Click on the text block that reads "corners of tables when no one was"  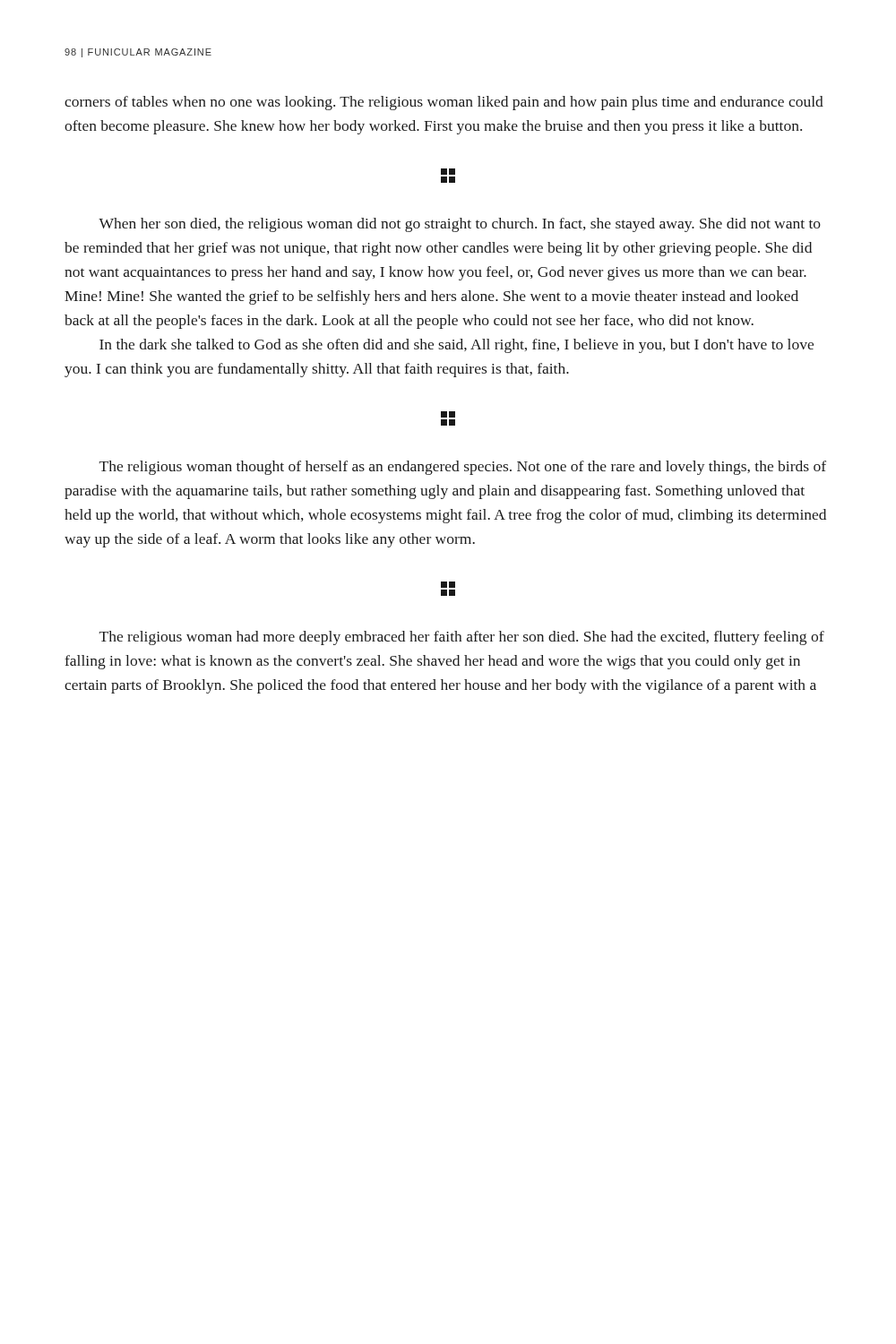tap(448, 114)
